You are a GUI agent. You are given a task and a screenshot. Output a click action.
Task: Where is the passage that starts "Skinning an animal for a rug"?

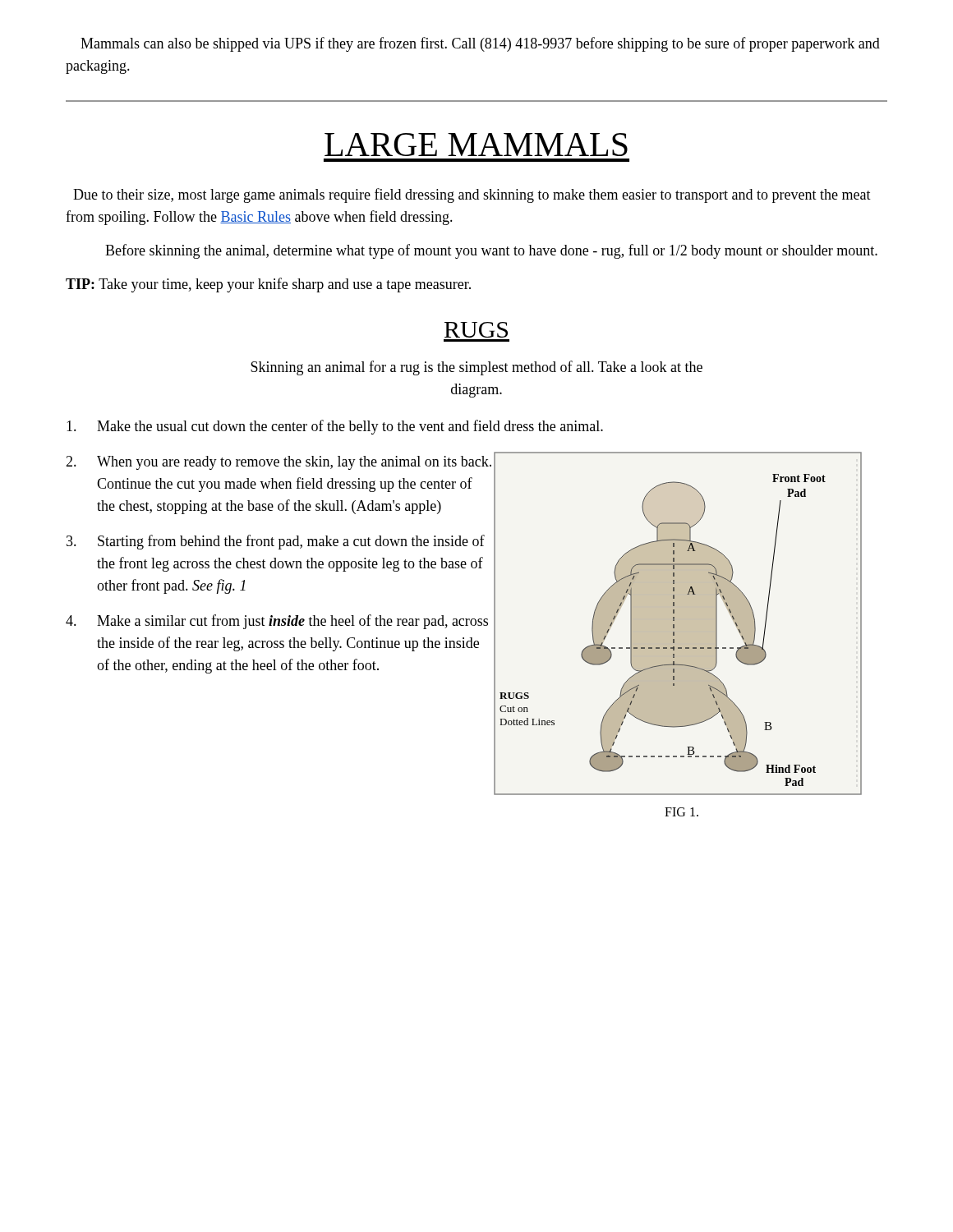(476, 378)
